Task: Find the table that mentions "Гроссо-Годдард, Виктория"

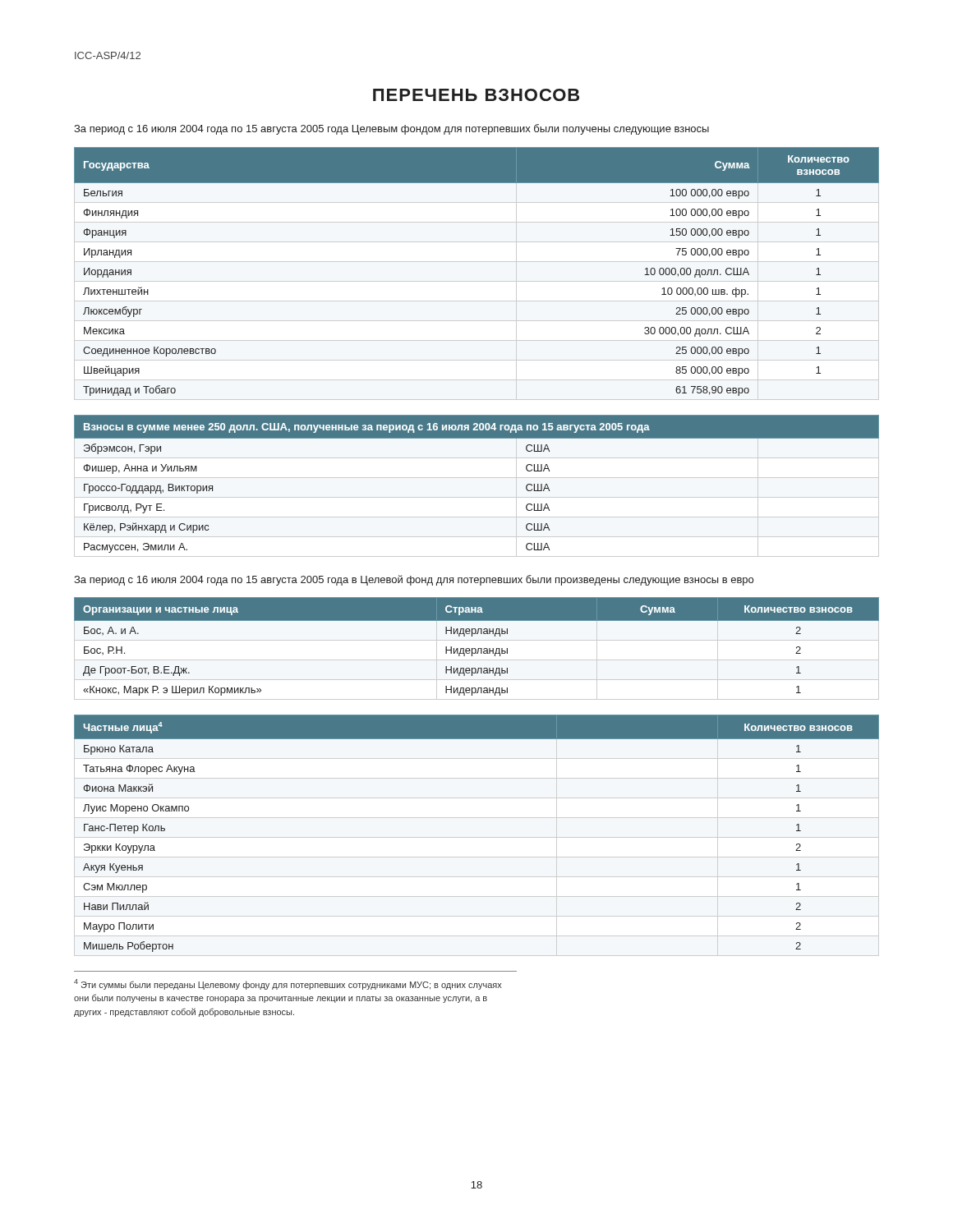Action: click(x=476, y=485)
